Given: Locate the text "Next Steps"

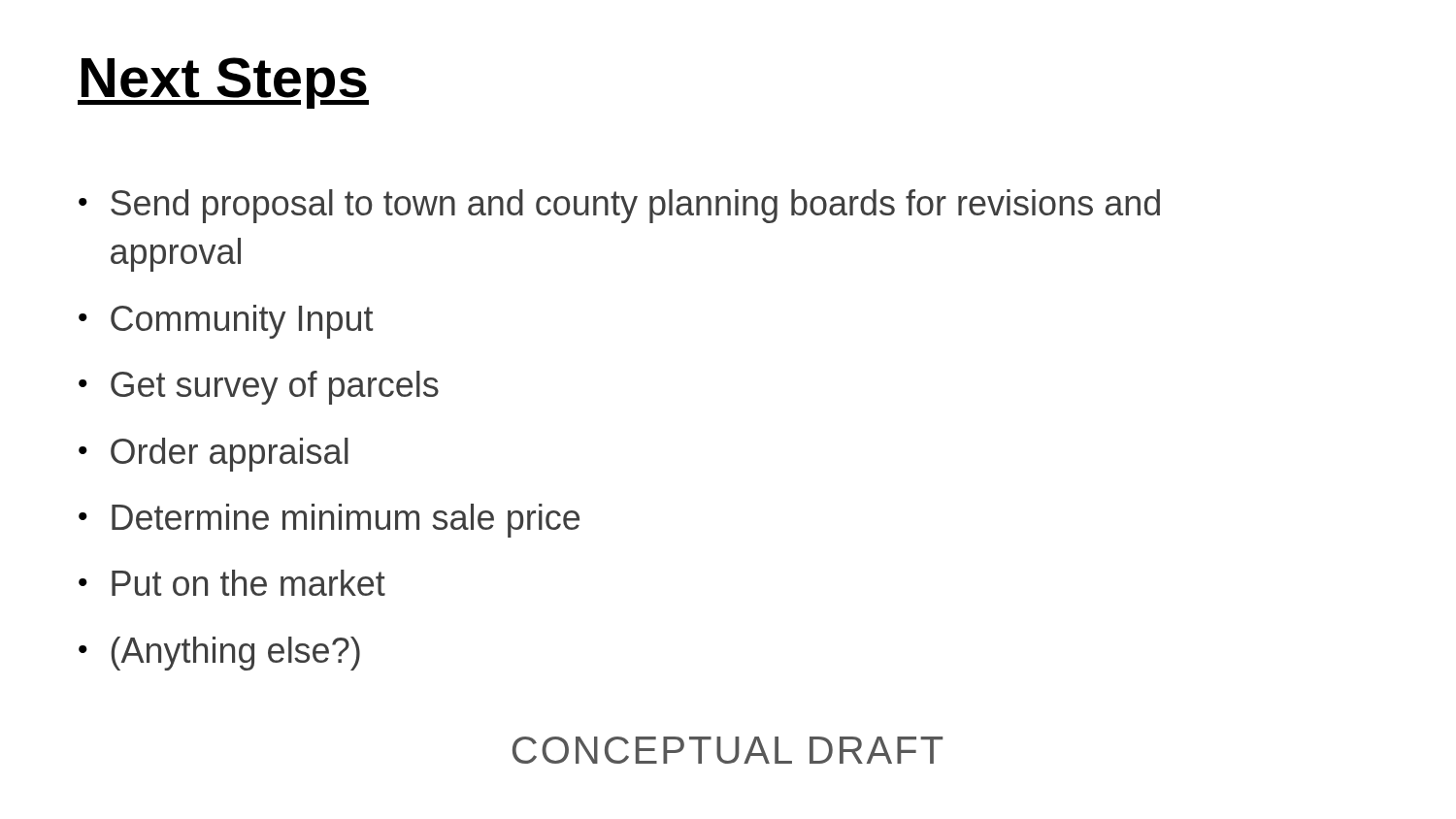Looking at the screenshot, I should pos(223,78).
